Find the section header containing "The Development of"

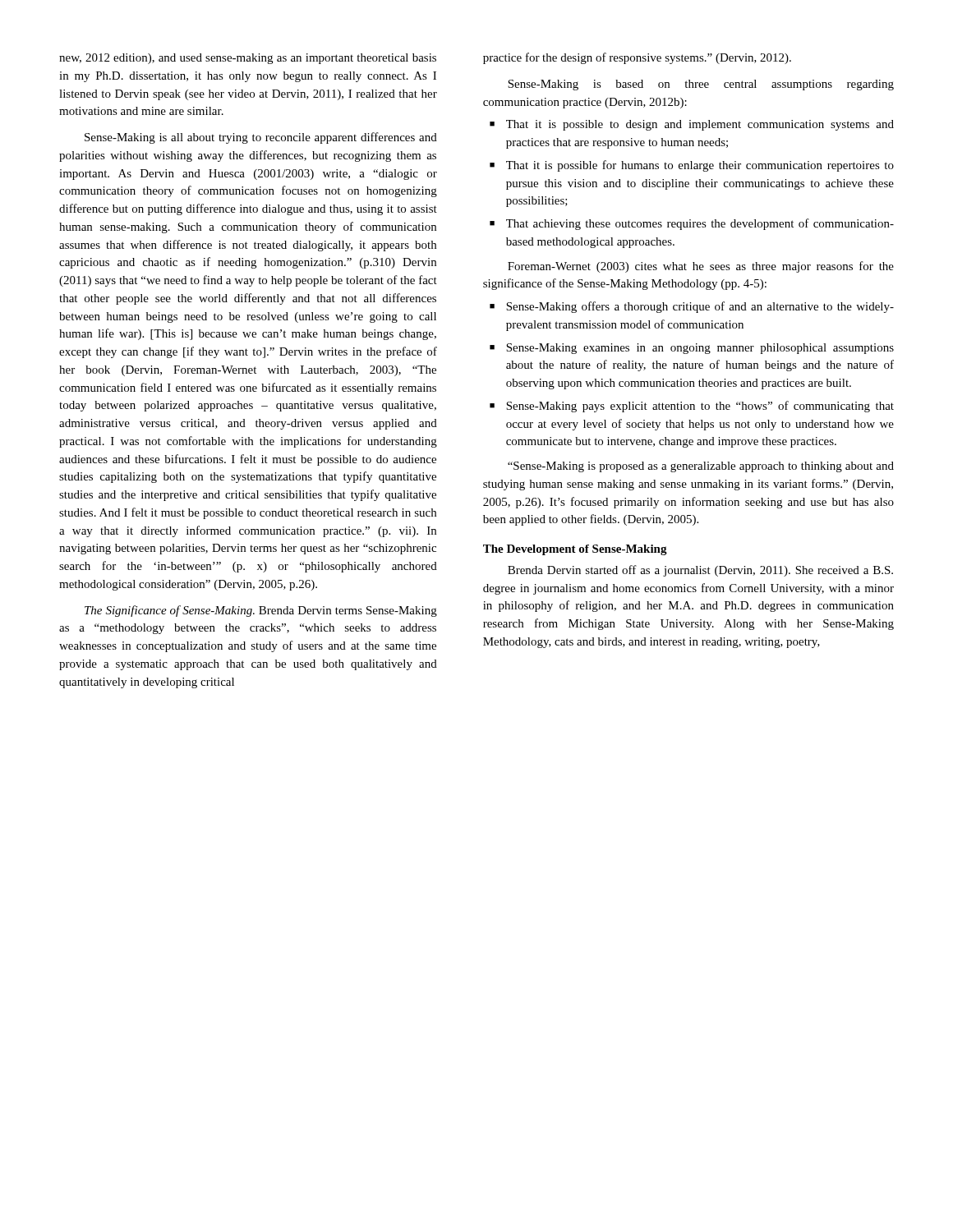coord(575,550)
